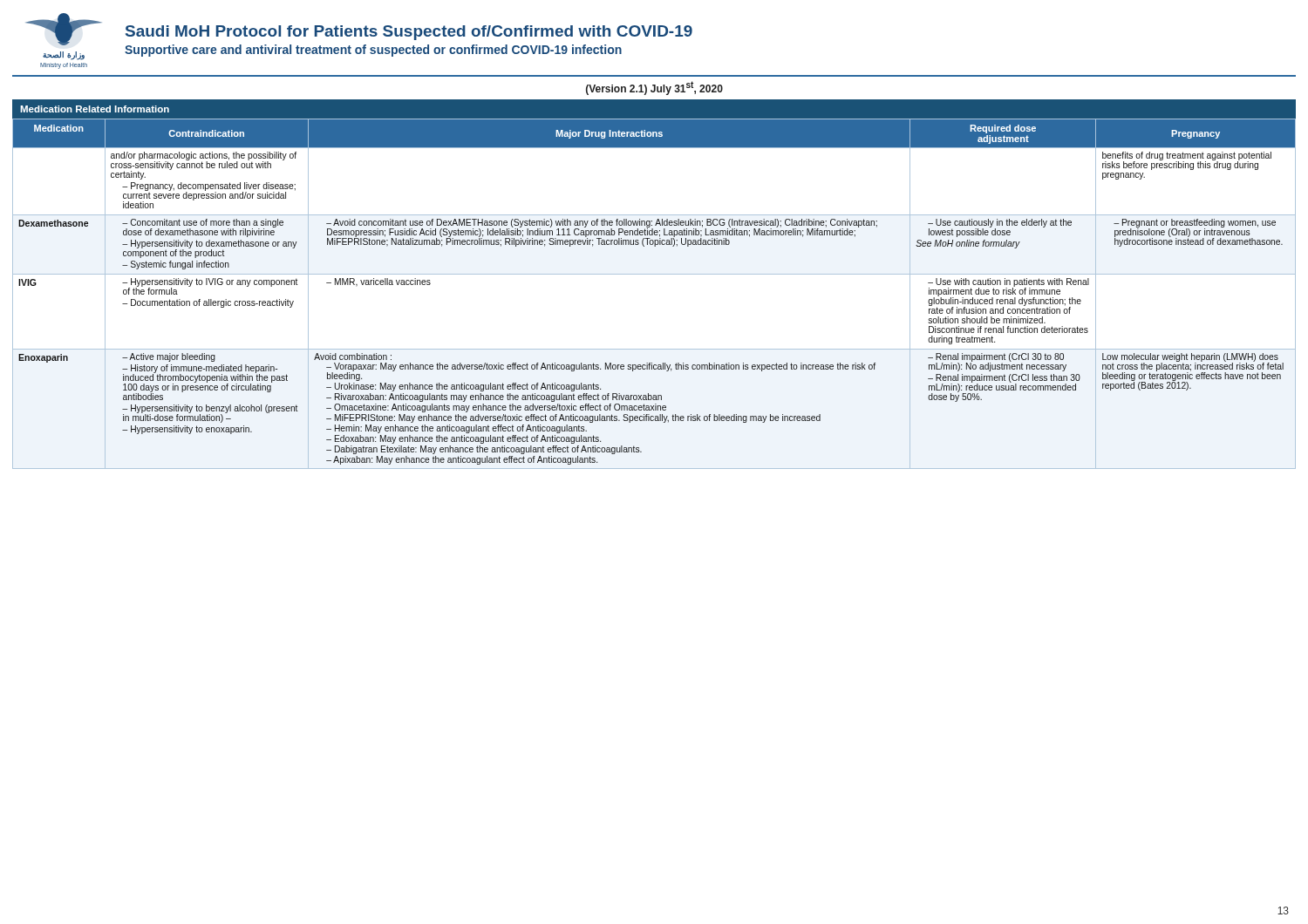This screenshot has width=1308, height=924.
Task: Locate the table with the text "Hypersensitivity to IVIG or"
Action: pyautogui.click(x=654, y=284)
